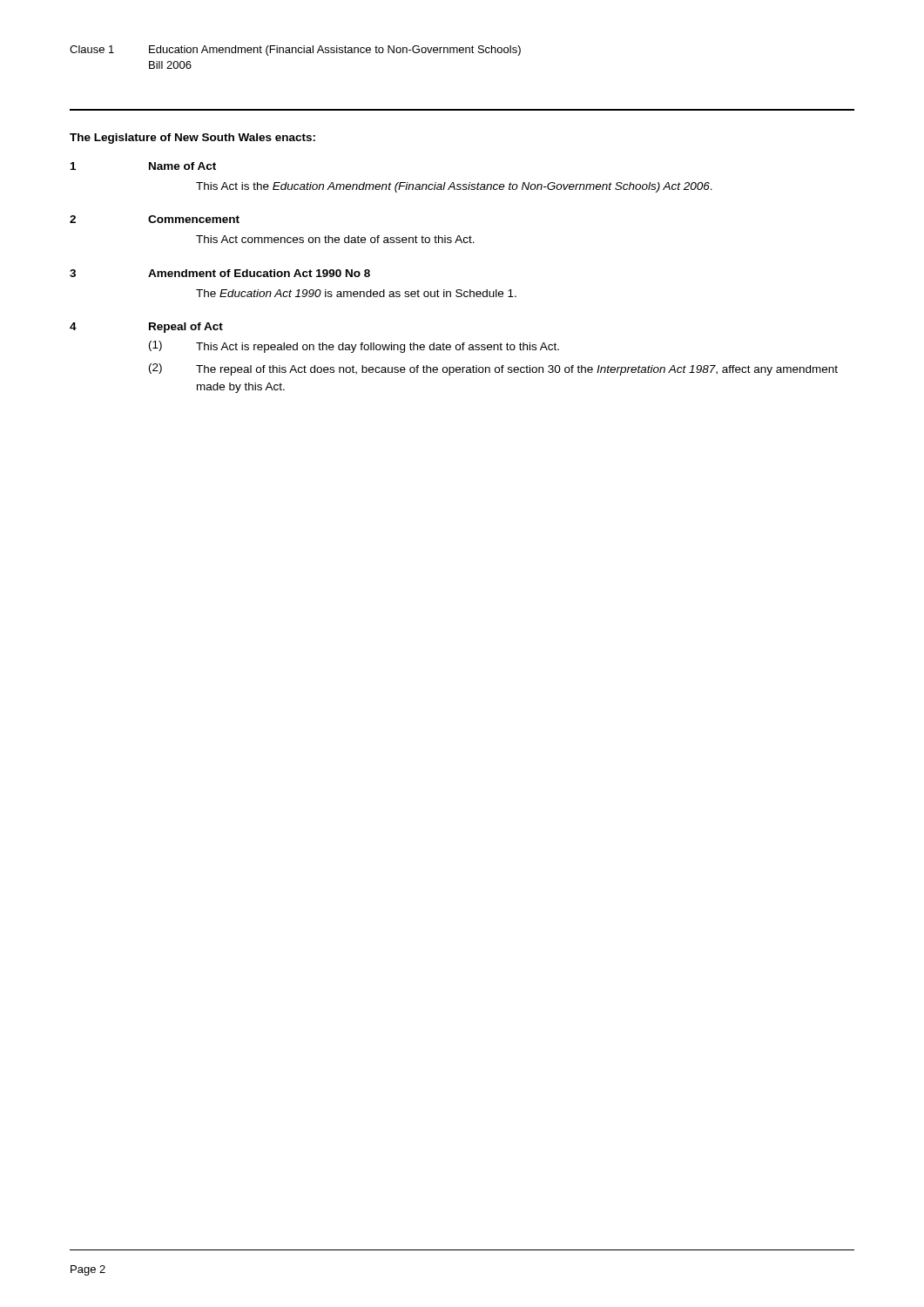Navigate to the region starting "The Education Act 1990 is amended as"
Viewport: 924px width, 1307px height.
point(357,293)
